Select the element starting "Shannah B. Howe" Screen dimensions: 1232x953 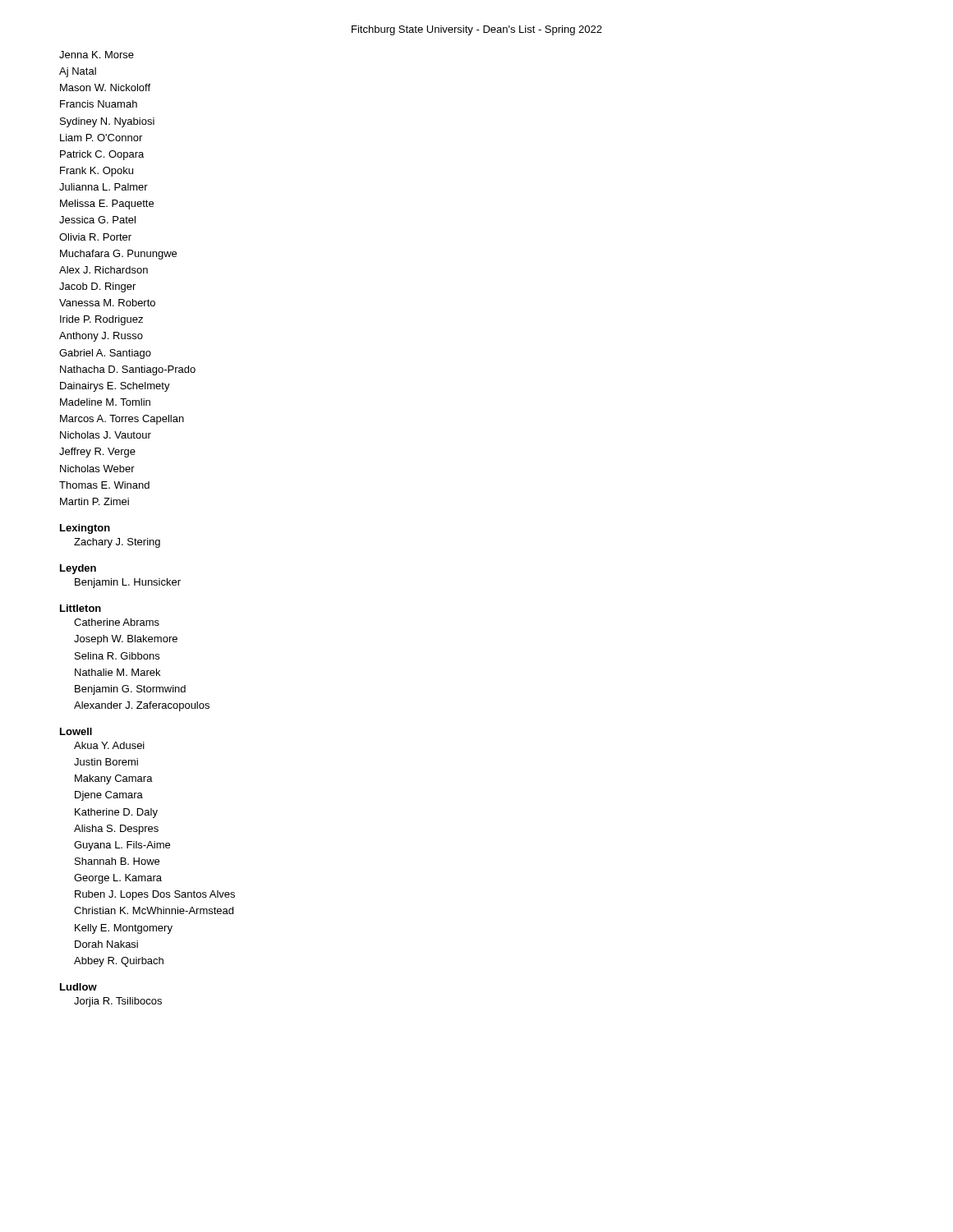(x=117, y=861)
